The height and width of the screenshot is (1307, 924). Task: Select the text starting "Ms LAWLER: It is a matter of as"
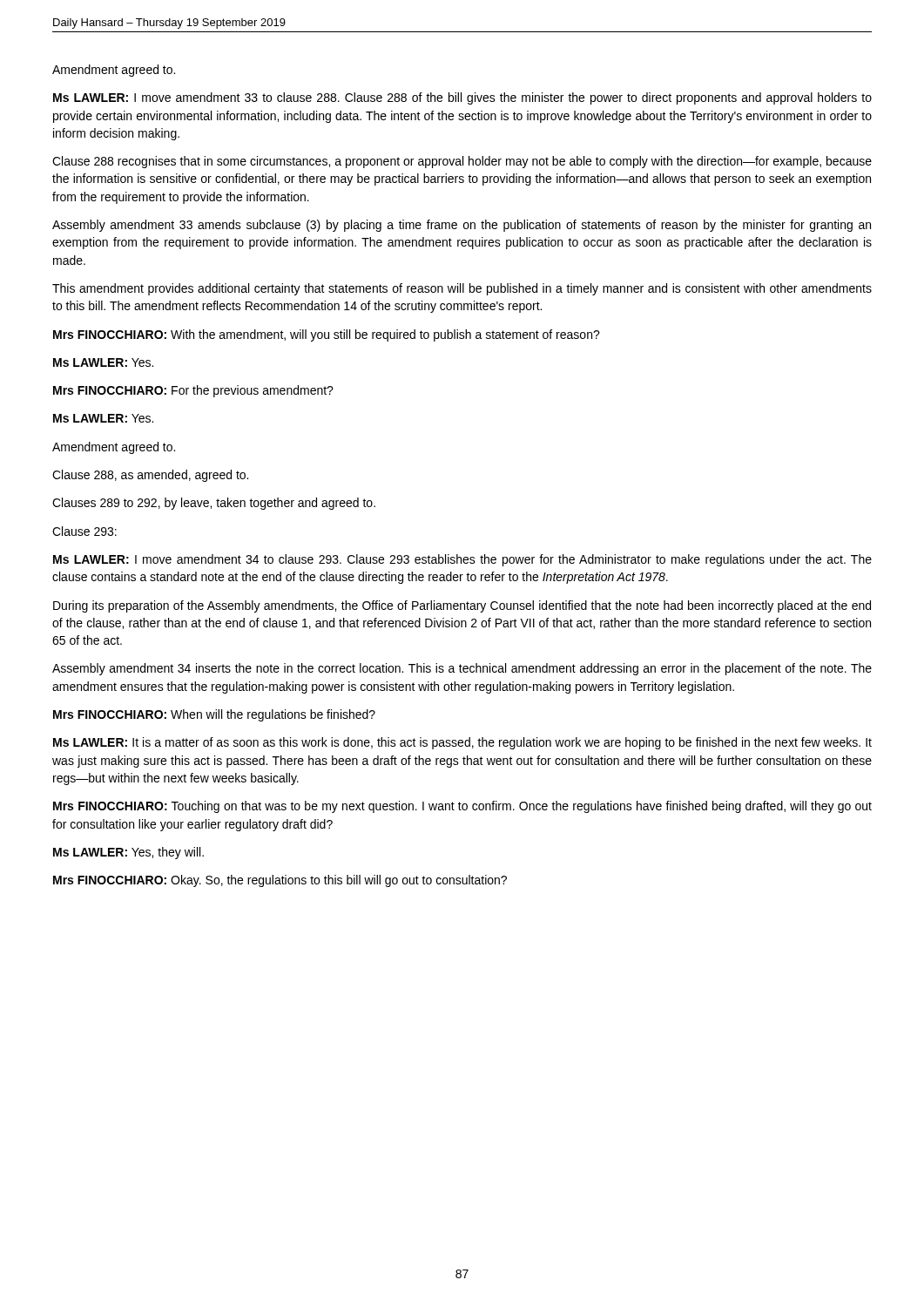click(462, 760)
